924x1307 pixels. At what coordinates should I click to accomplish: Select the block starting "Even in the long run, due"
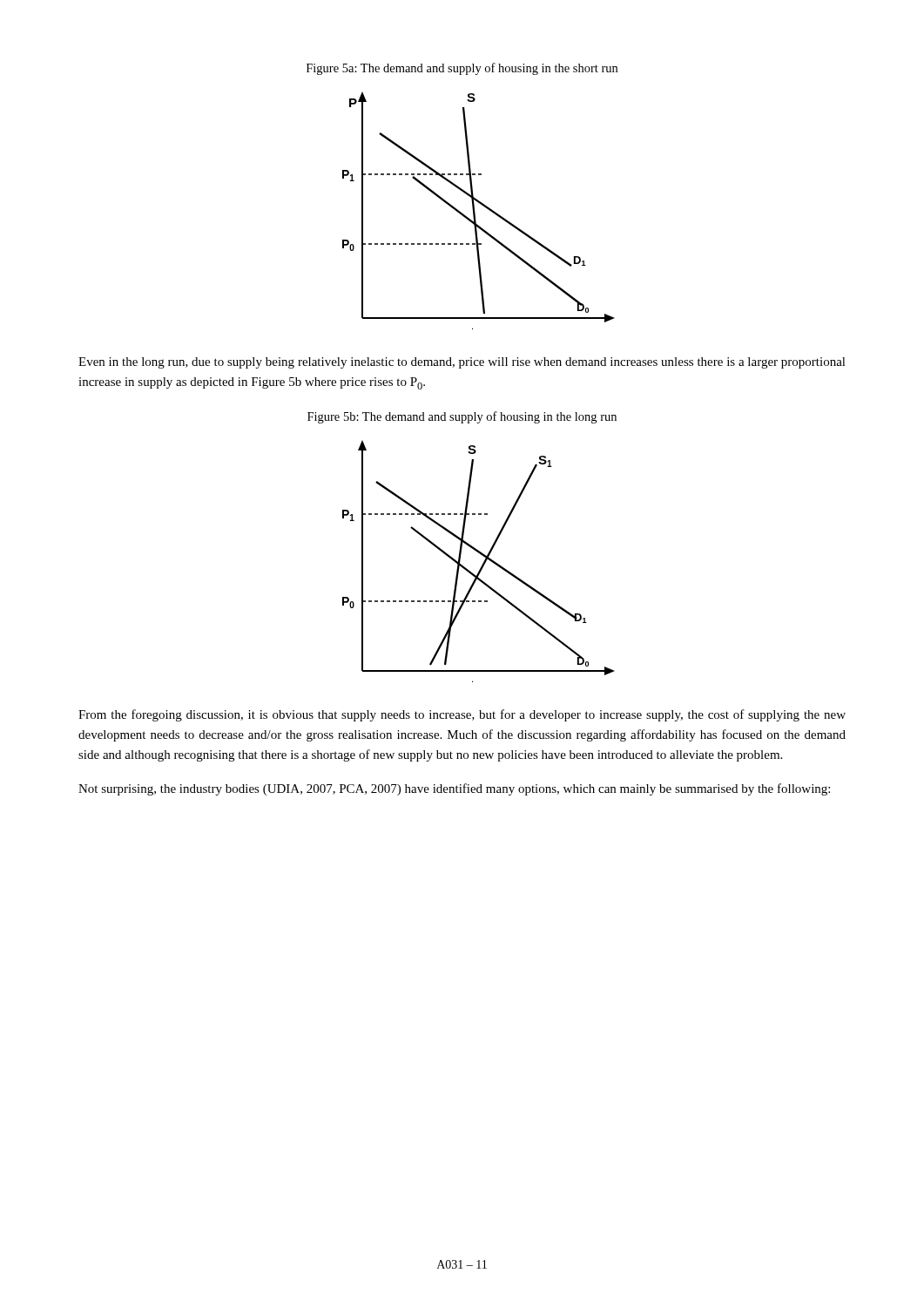pos(462,373)
